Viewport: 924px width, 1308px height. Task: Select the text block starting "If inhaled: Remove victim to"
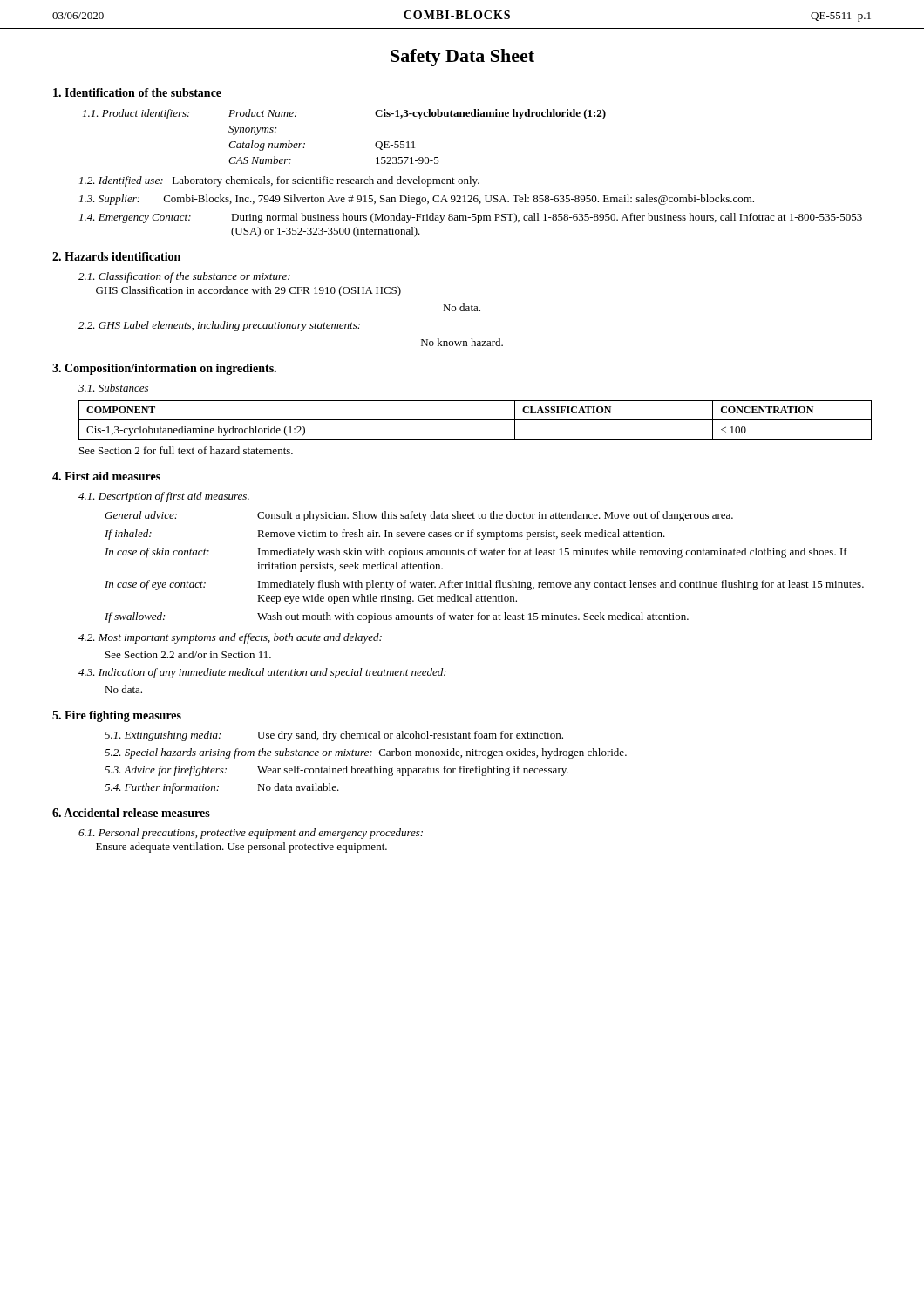click(385, 534)
